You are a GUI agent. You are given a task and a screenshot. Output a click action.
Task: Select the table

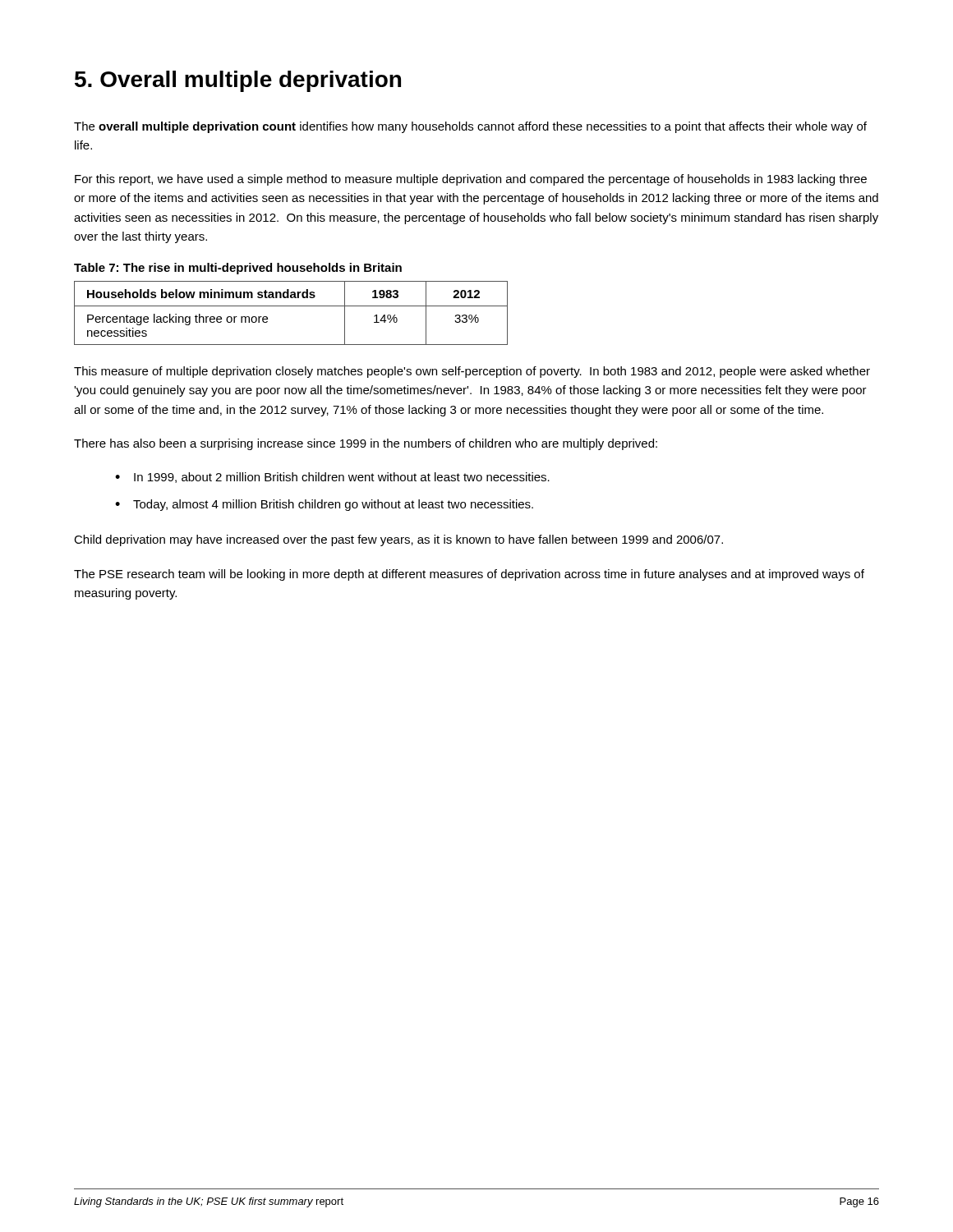(x=476, y=313)
